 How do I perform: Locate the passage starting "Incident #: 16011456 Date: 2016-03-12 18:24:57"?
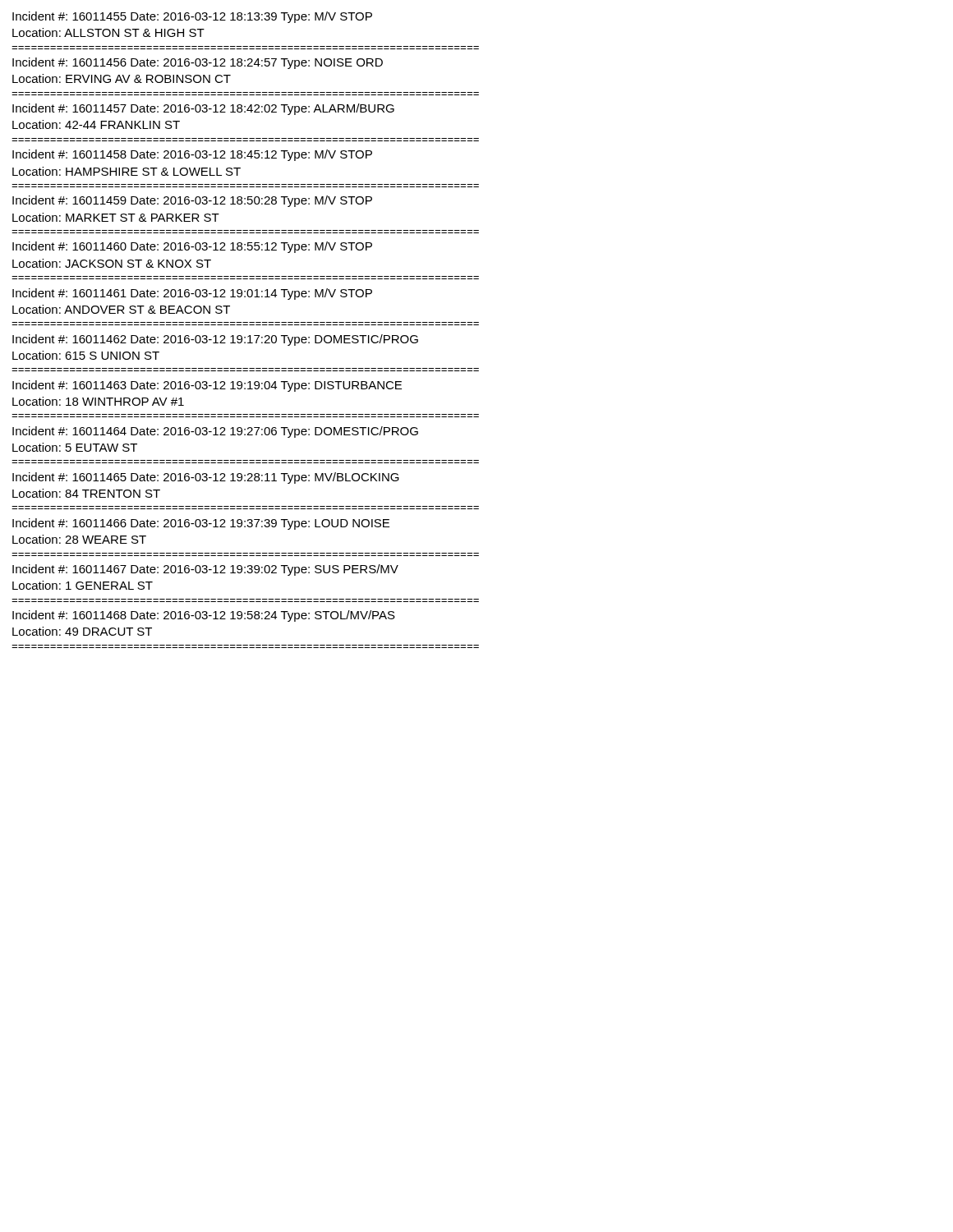click(198, 63)
